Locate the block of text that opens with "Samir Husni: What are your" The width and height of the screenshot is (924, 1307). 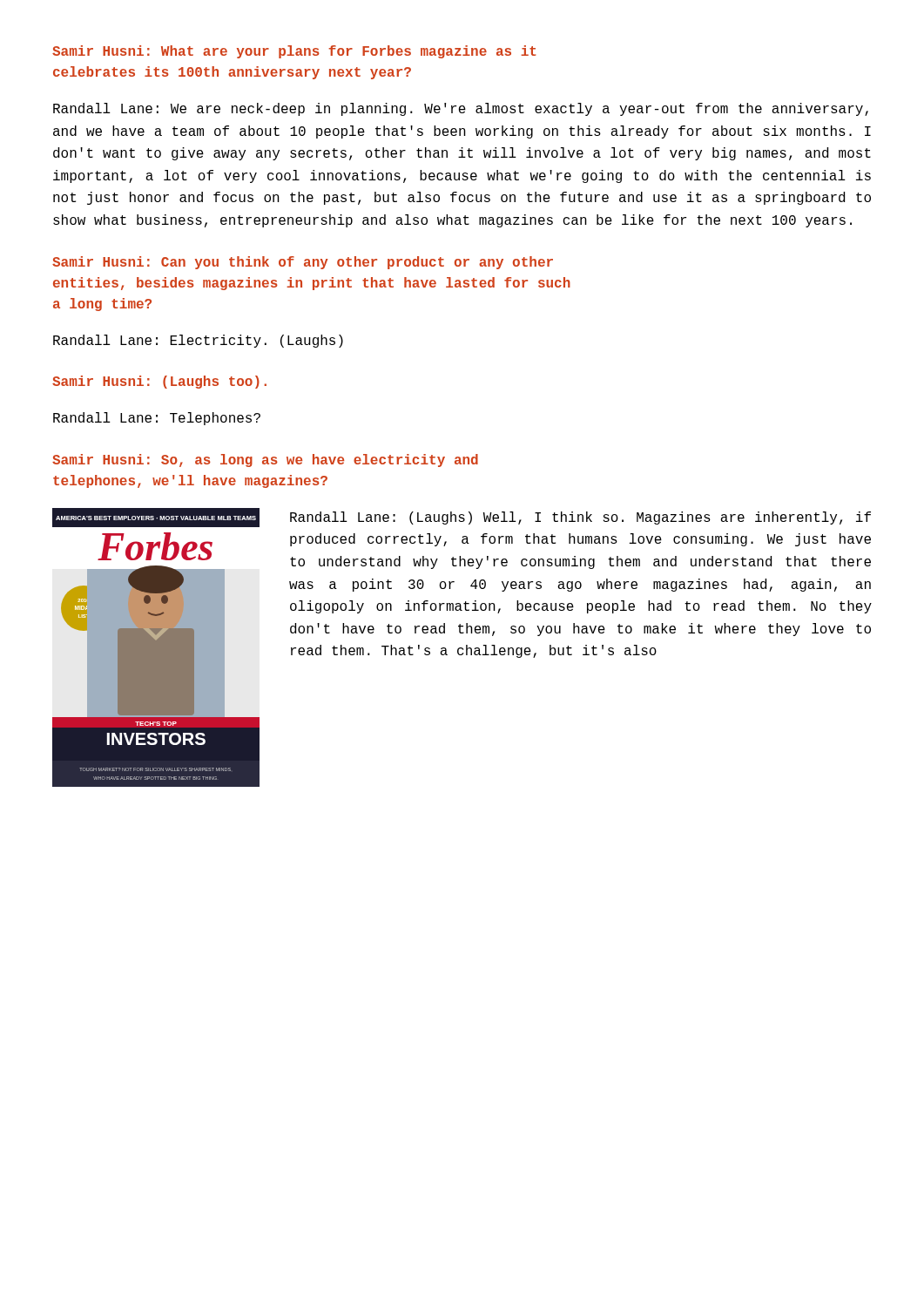coord(295,63)
